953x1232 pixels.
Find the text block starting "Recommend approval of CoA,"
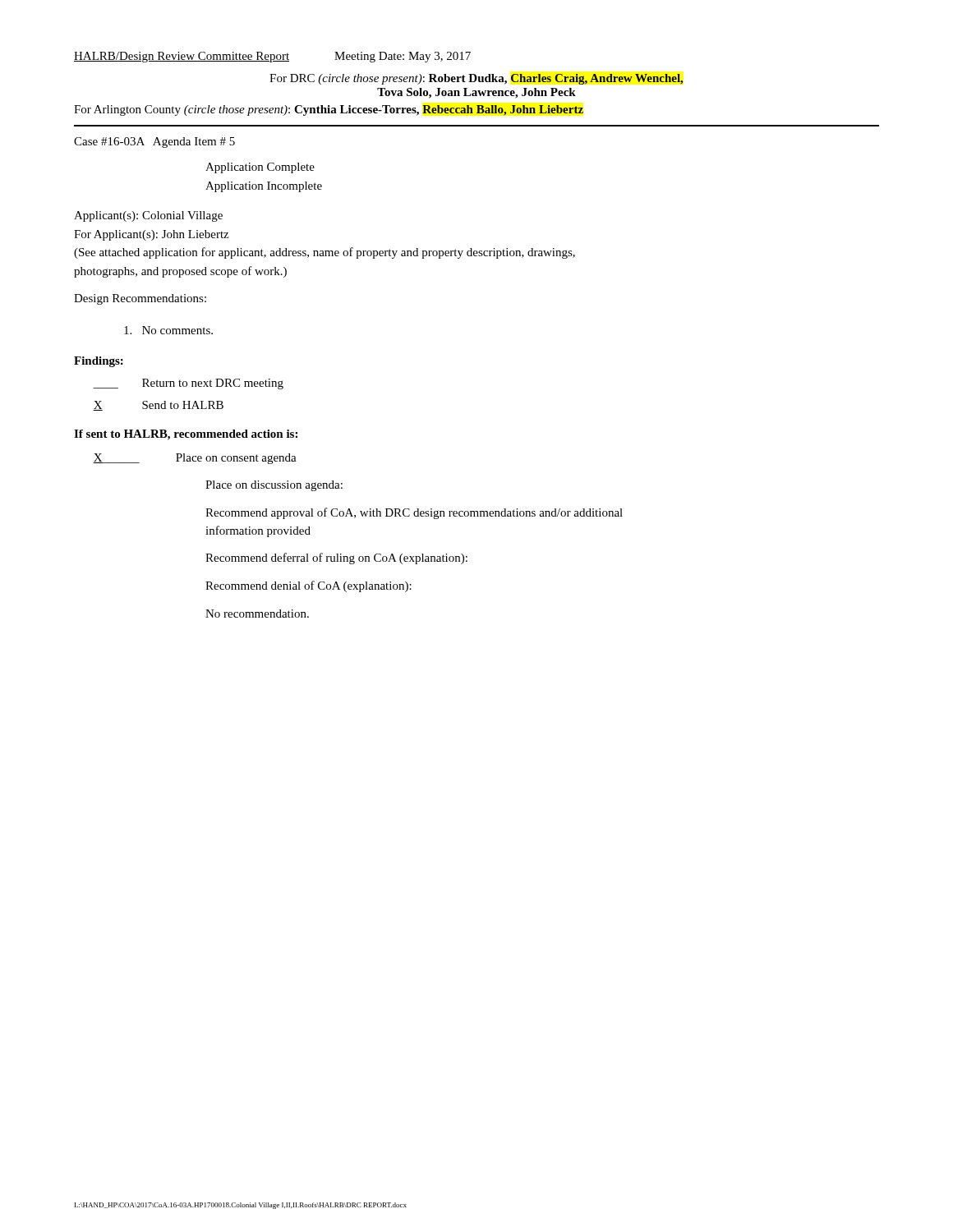[414, 521]
